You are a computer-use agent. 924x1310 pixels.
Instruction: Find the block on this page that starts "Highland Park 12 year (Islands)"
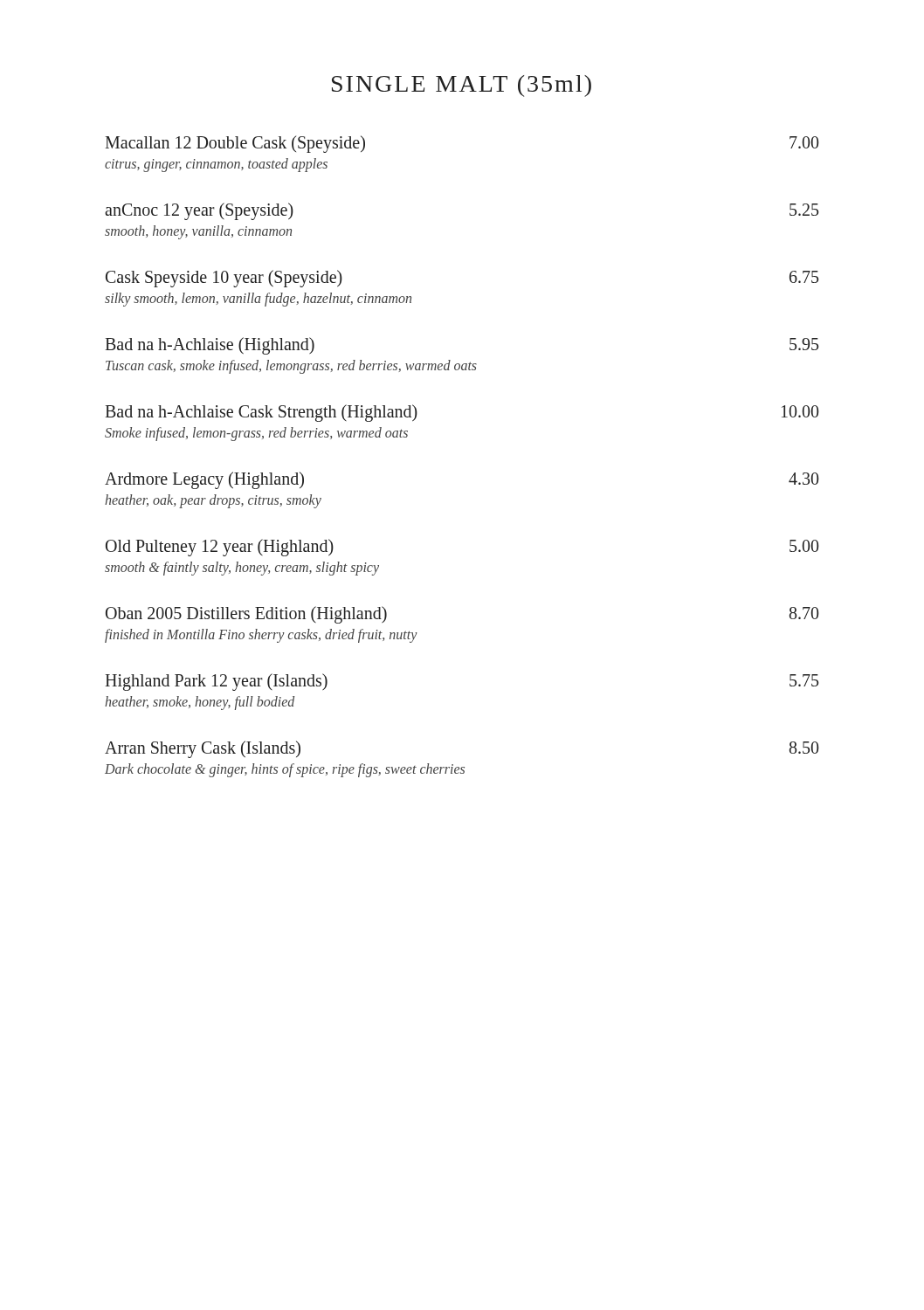point(215,682)
